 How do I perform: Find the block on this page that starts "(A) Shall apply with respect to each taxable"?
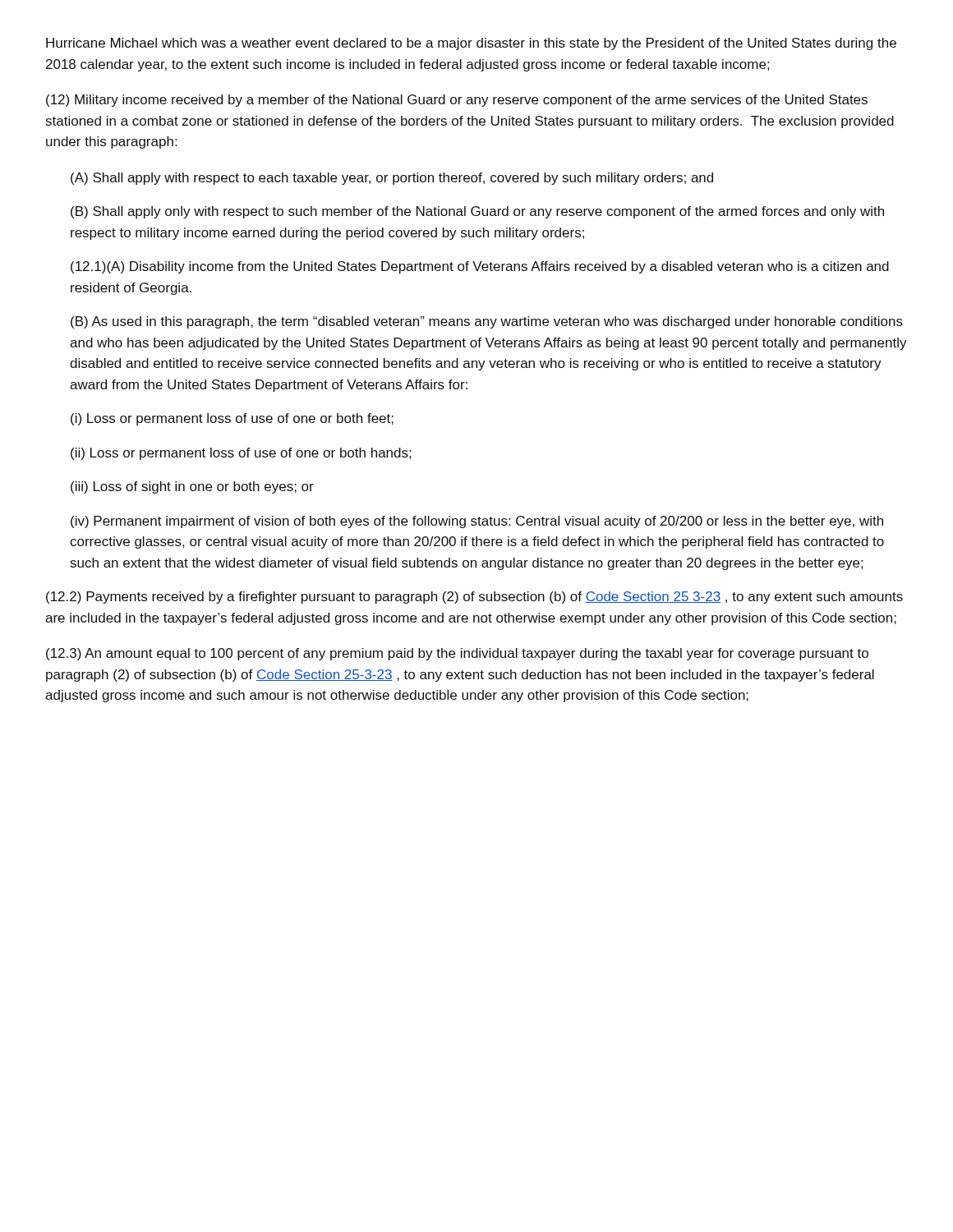coord(392,177)
